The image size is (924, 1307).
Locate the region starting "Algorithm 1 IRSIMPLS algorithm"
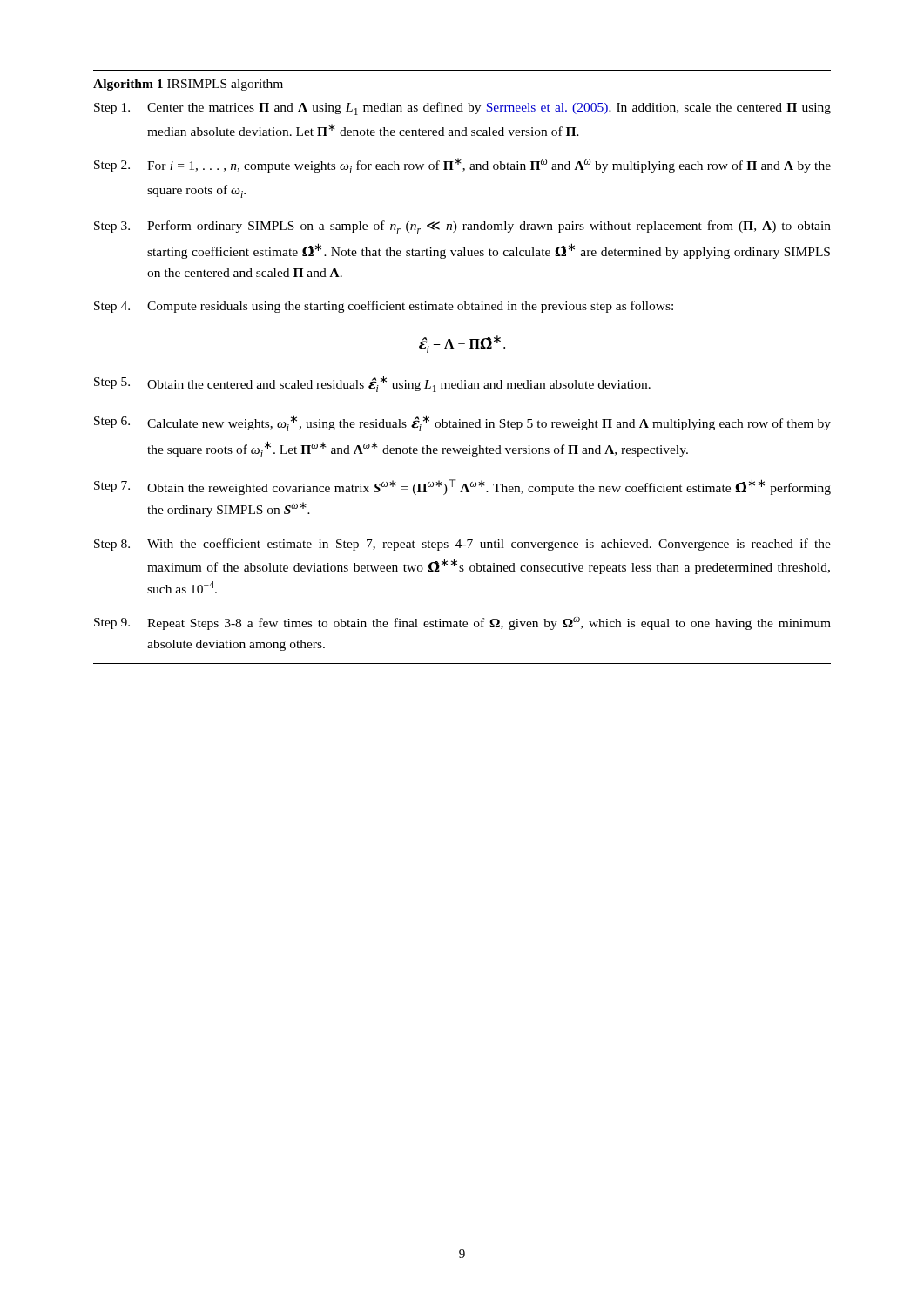(x=188, y=83)
